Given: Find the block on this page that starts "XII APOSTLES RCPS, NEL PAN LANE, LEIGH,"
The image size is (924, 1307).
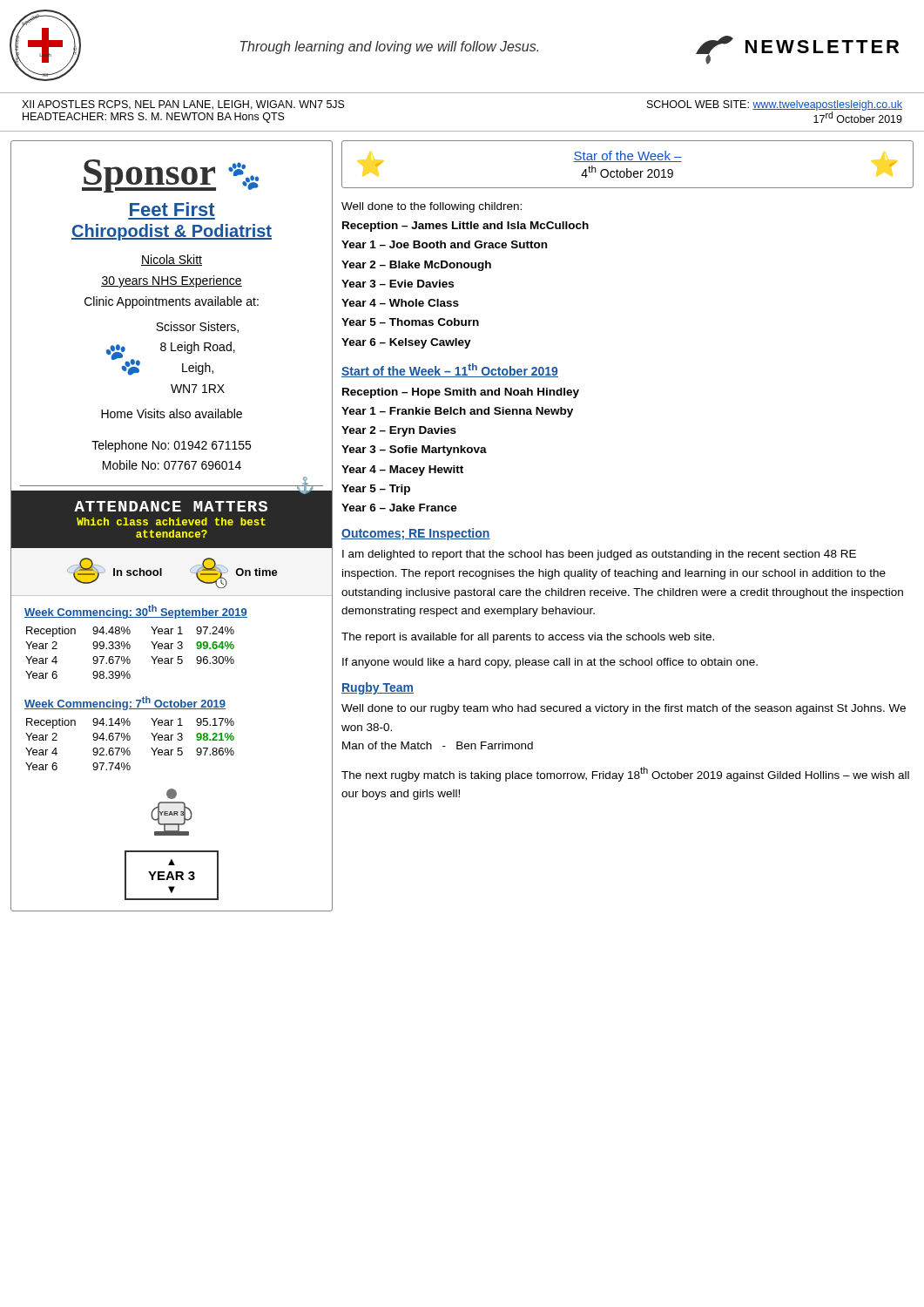Looking at the screenshot, I should click(x=197, y=113).
